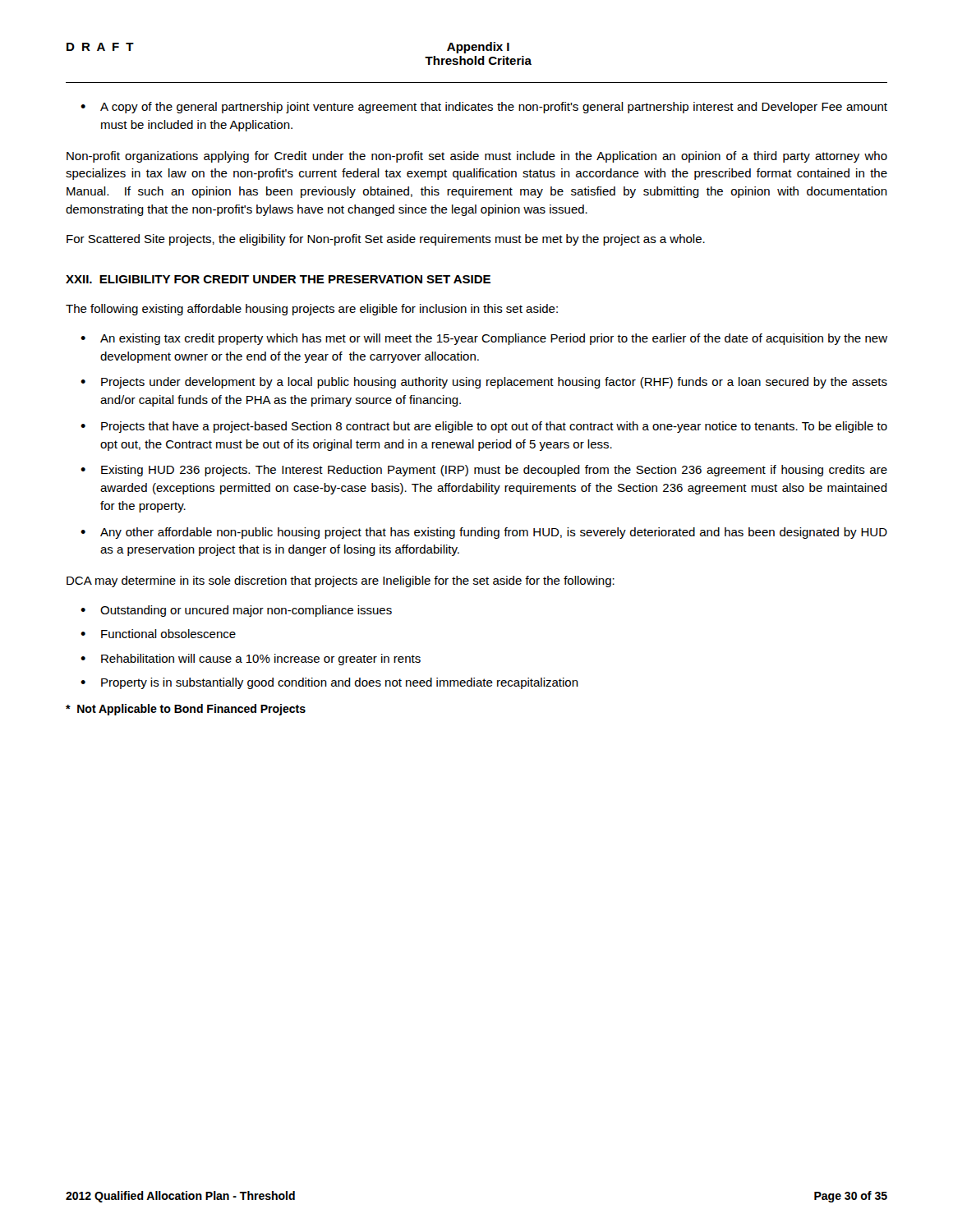
Task: Select the block starting "The following existing affordable housing projects are eligible"
Action: pos(312,308)
